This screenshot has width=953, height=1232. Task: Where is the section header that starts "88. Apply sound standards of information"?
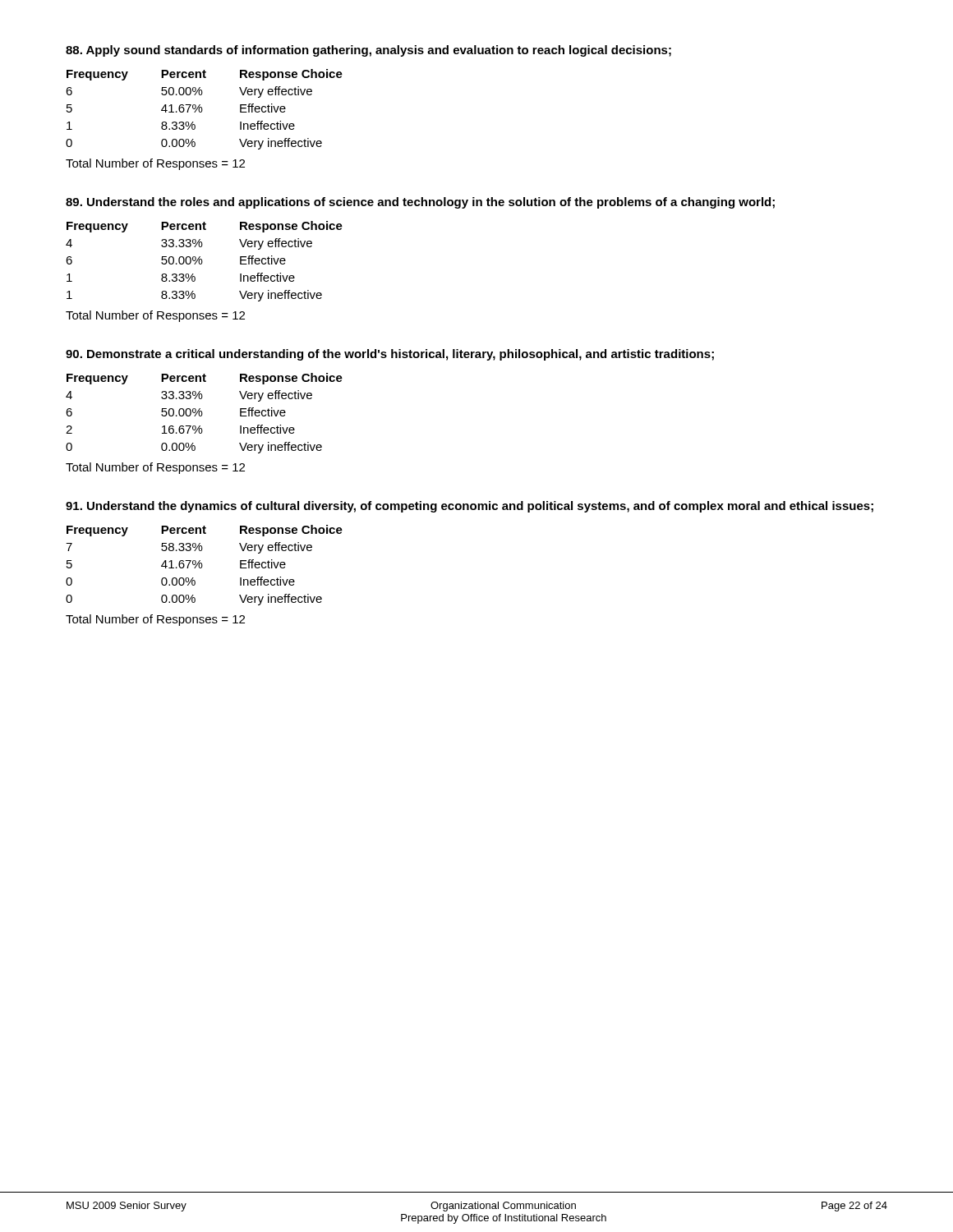pyautogui.click(x=369, y=50)
